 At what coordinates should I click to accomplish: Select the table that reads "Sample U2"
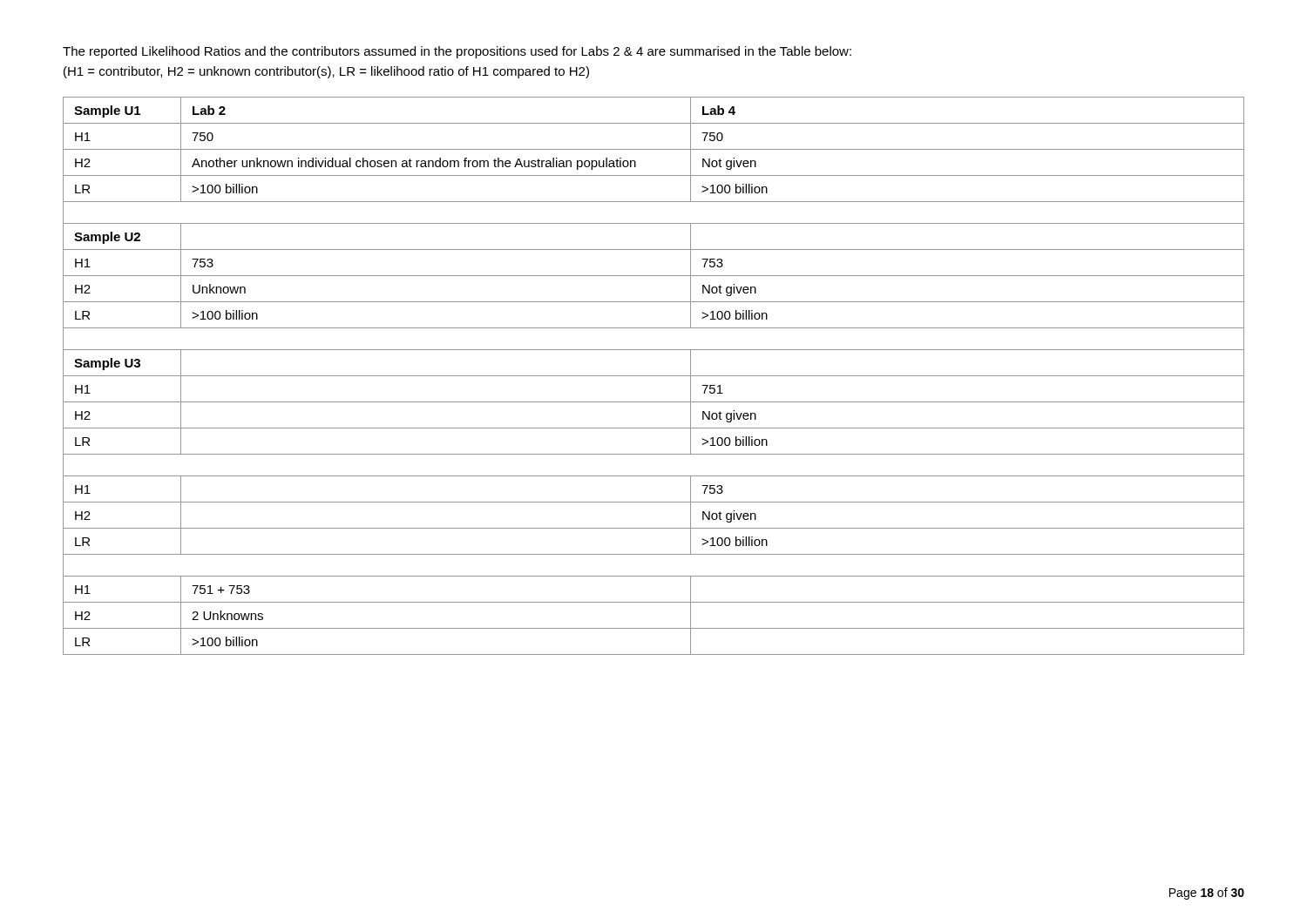[654, 376]
